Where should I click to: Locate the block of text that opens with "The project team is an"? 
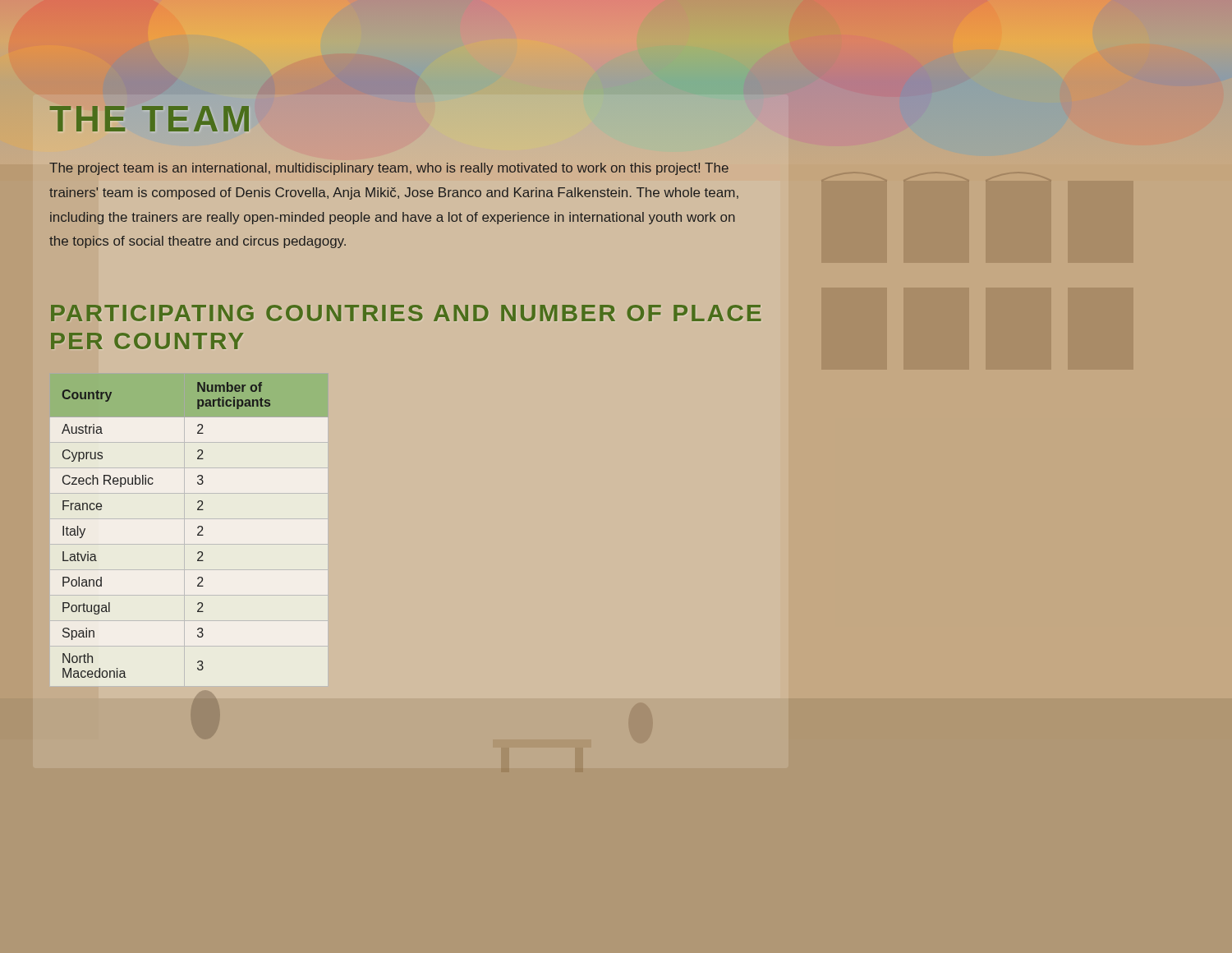pos(394,205)
